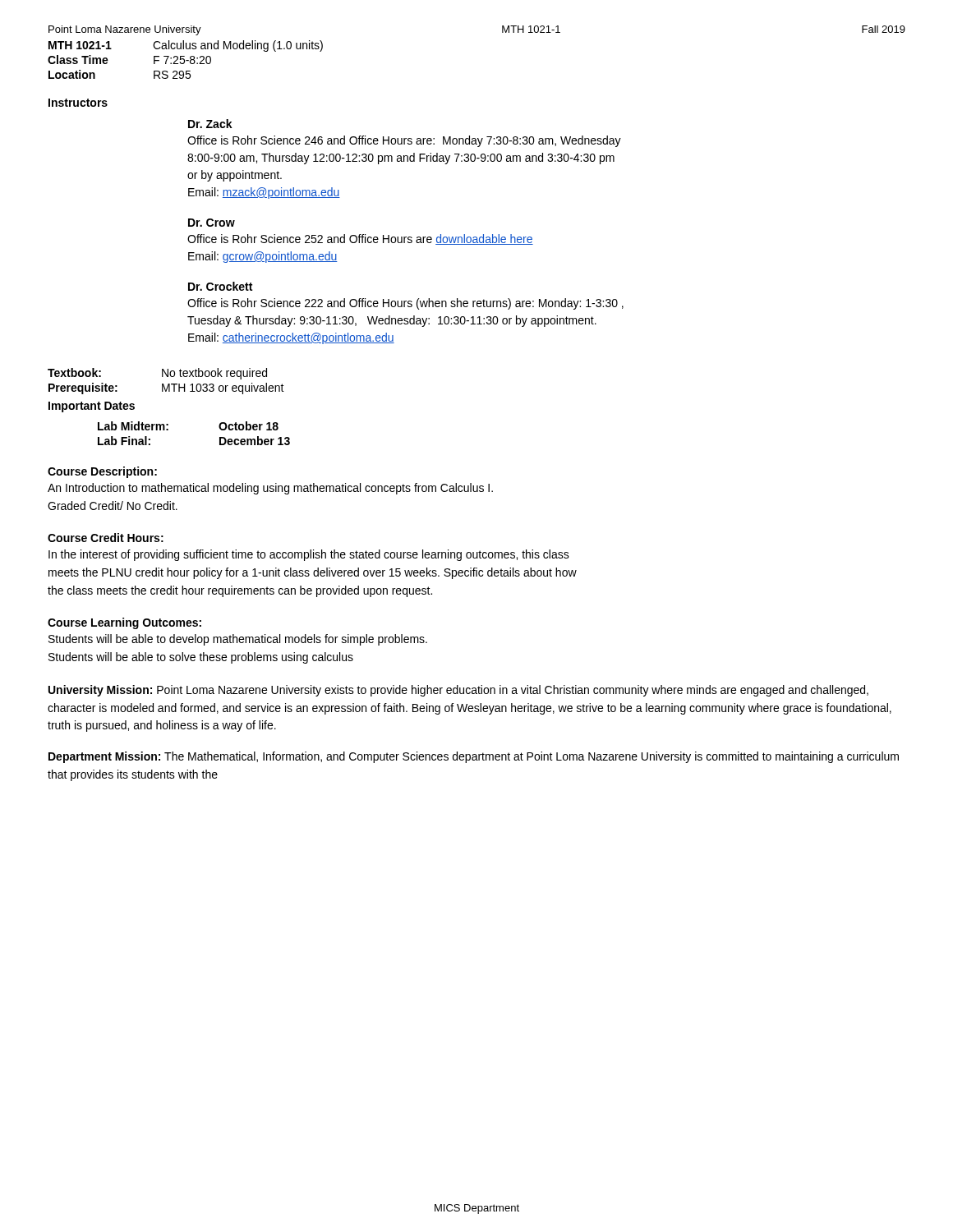The image size is (953, 1232).
Task: Select the text block starting "Department Mission: The Mathematical,"
Action: coord(474,765)
